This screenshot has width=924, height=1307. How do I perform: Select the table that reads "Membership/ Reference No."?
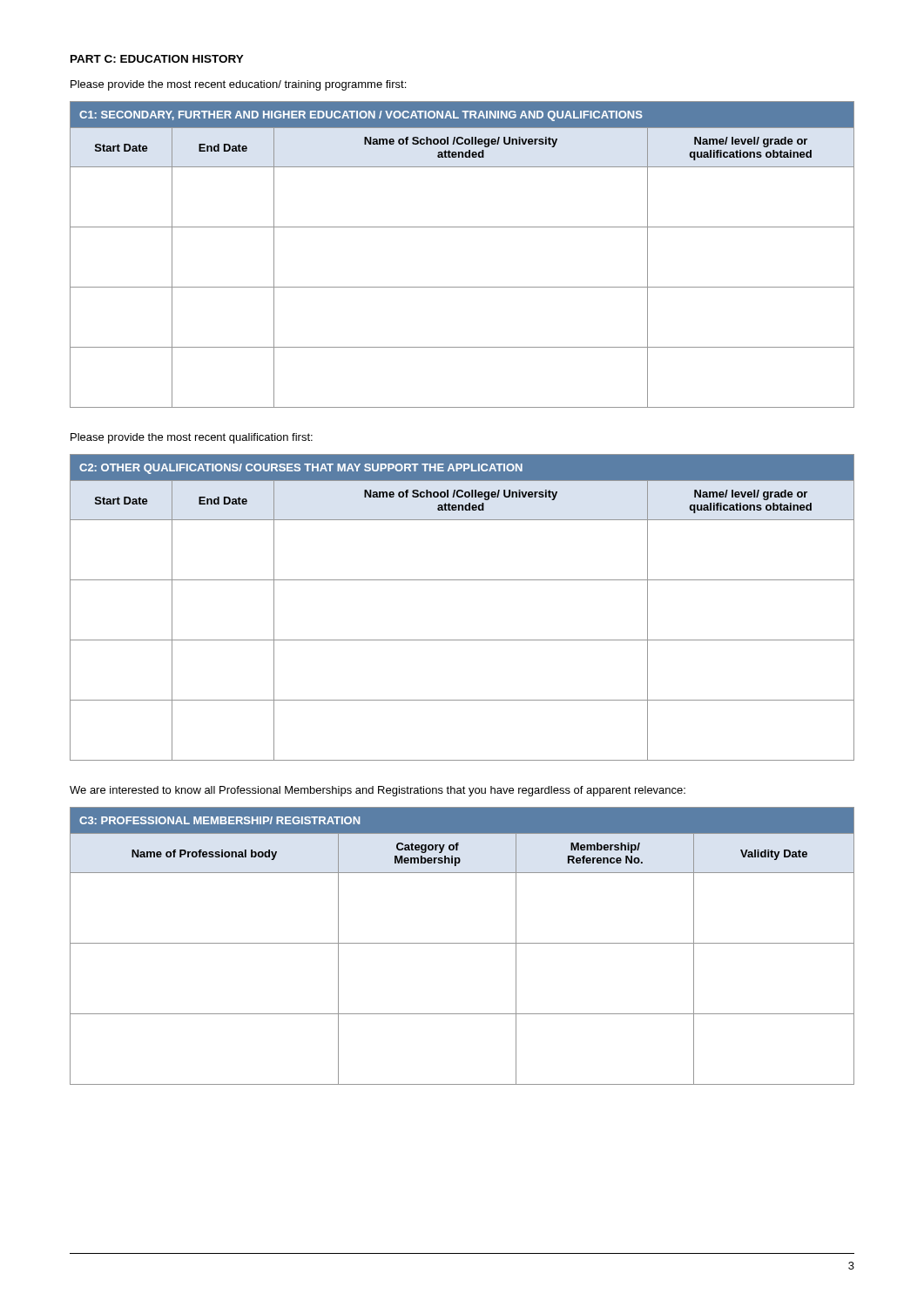click(462, 946)
